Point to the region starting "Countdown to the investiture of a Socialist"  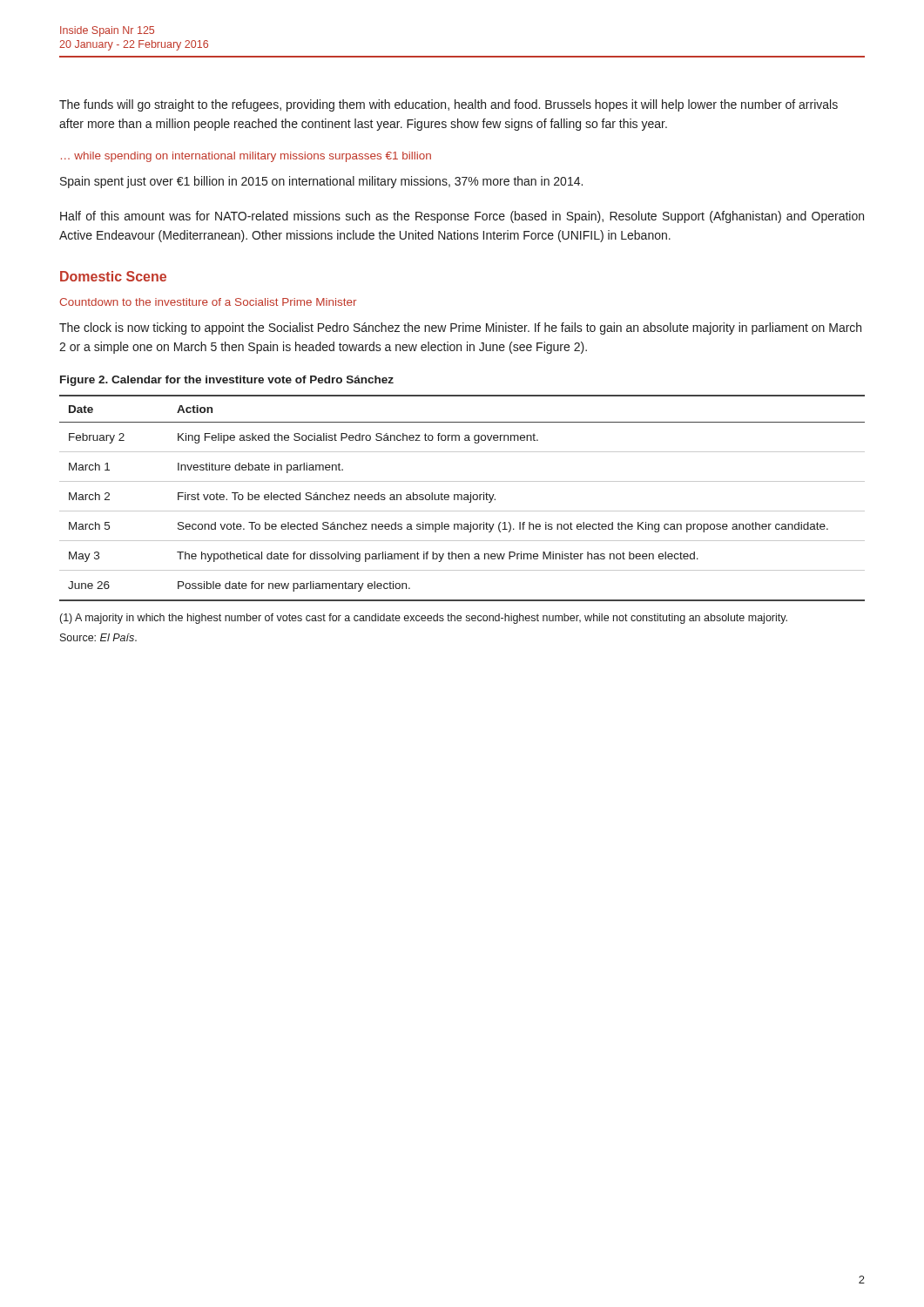pyautogui.click(x=208, y=302)
